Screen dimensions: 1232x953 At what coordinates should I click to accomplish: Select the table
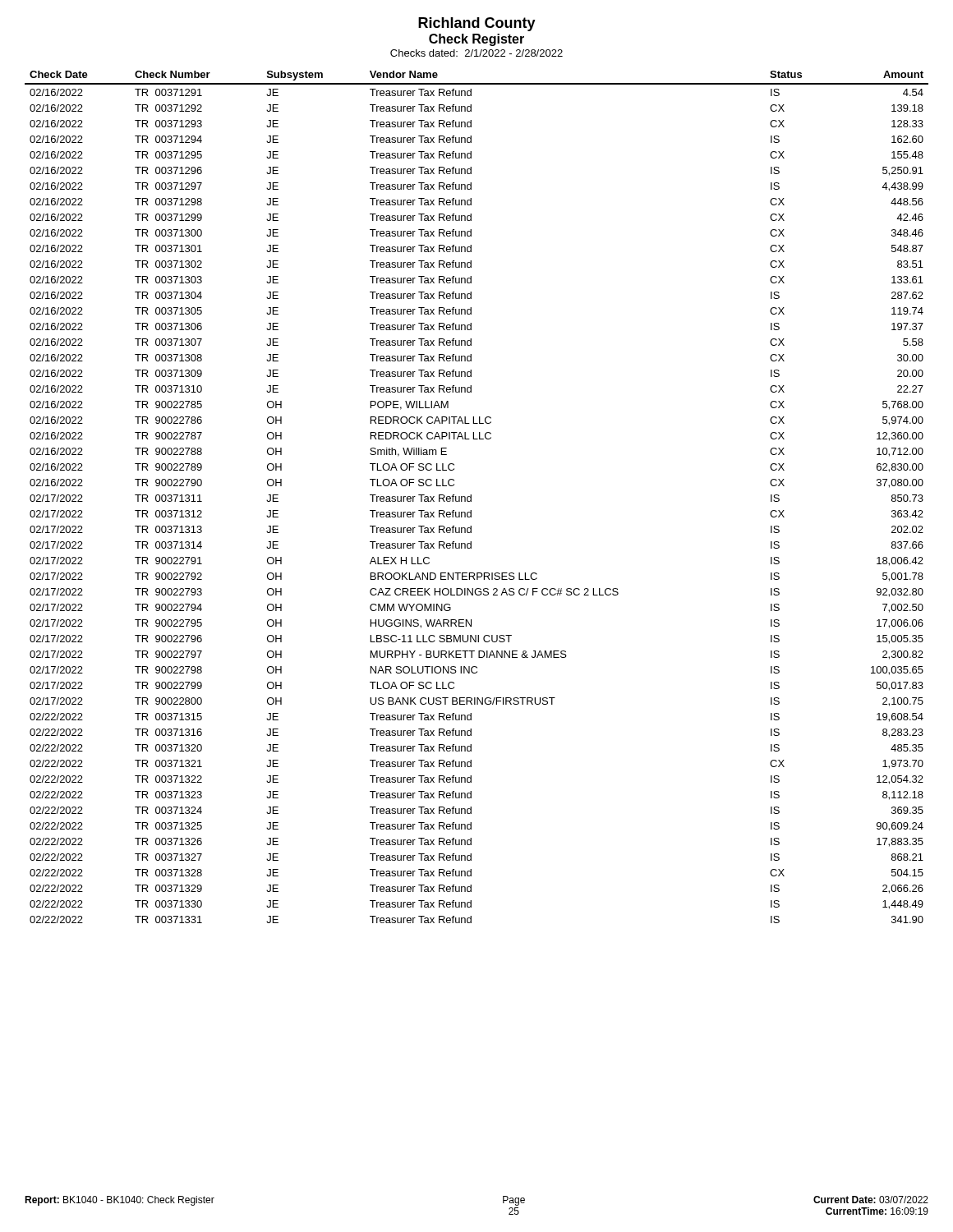[476, 496]
